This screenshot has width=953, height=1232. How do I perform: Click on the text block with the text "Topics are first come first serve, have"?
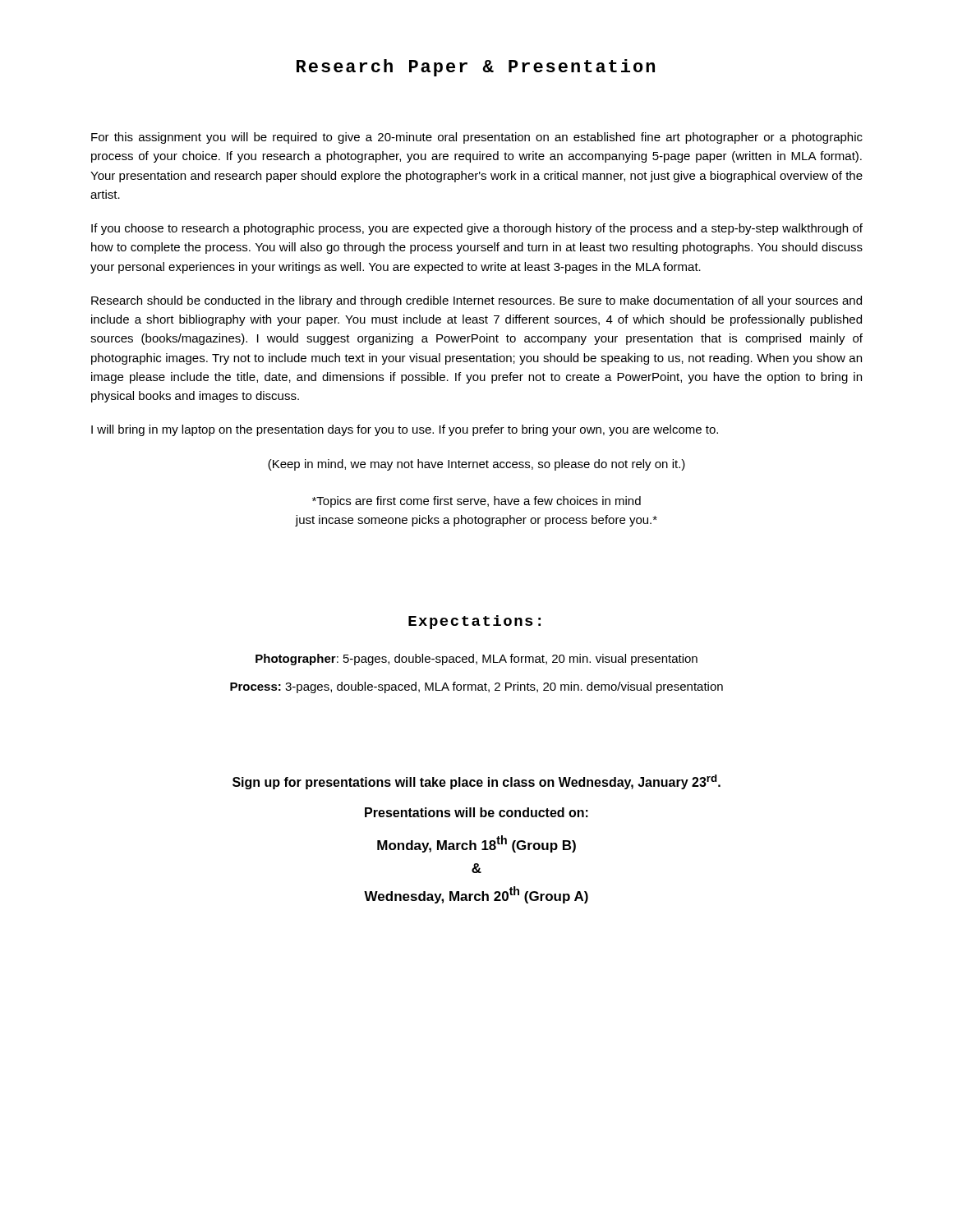[476, 510]
